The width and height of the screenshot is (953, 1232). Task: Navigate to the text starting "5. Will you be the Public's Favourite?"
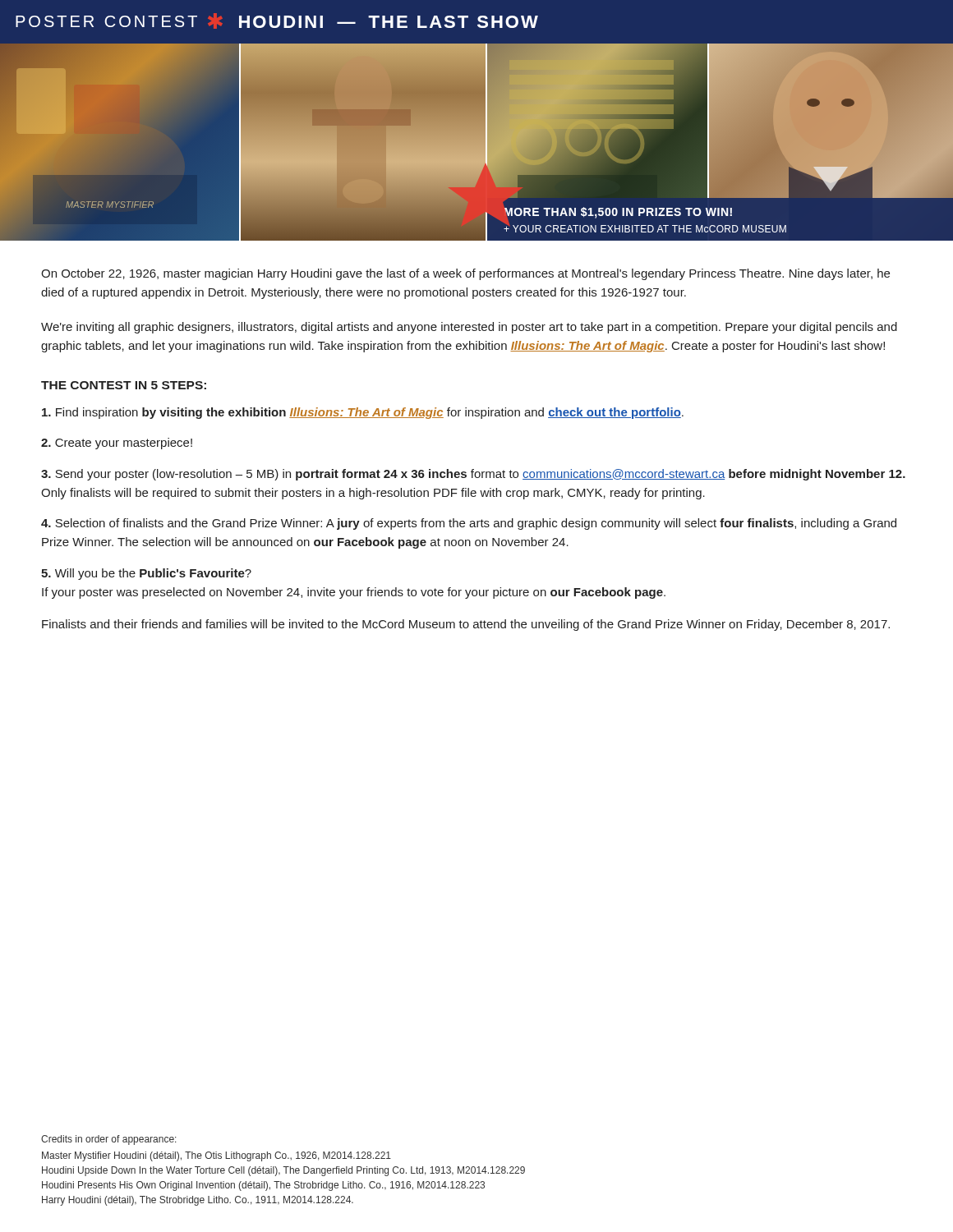point(354,582)
